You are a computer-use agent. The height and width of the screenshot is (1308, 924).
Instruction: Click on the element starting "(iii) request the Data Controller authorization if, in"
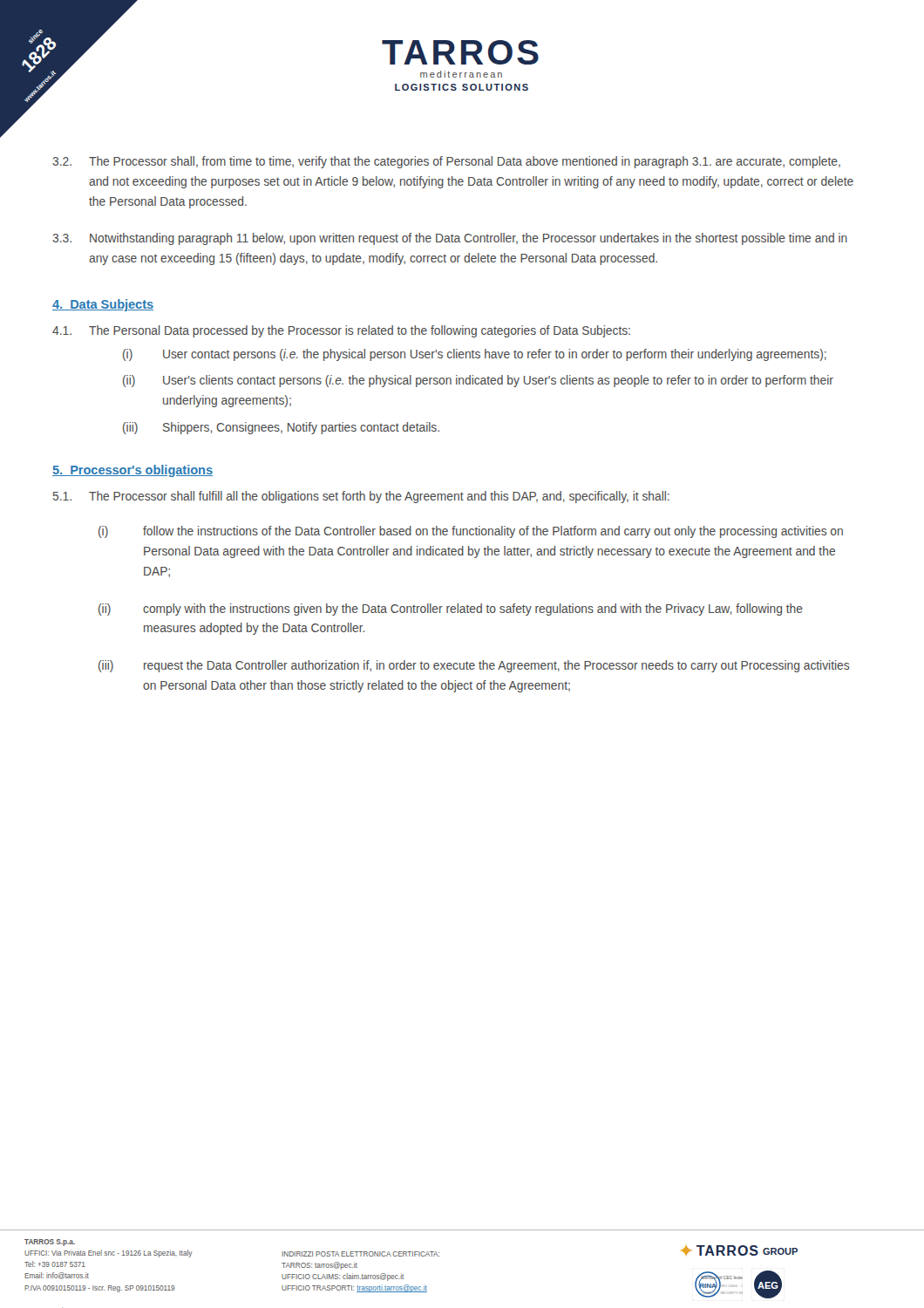point(476,676)
